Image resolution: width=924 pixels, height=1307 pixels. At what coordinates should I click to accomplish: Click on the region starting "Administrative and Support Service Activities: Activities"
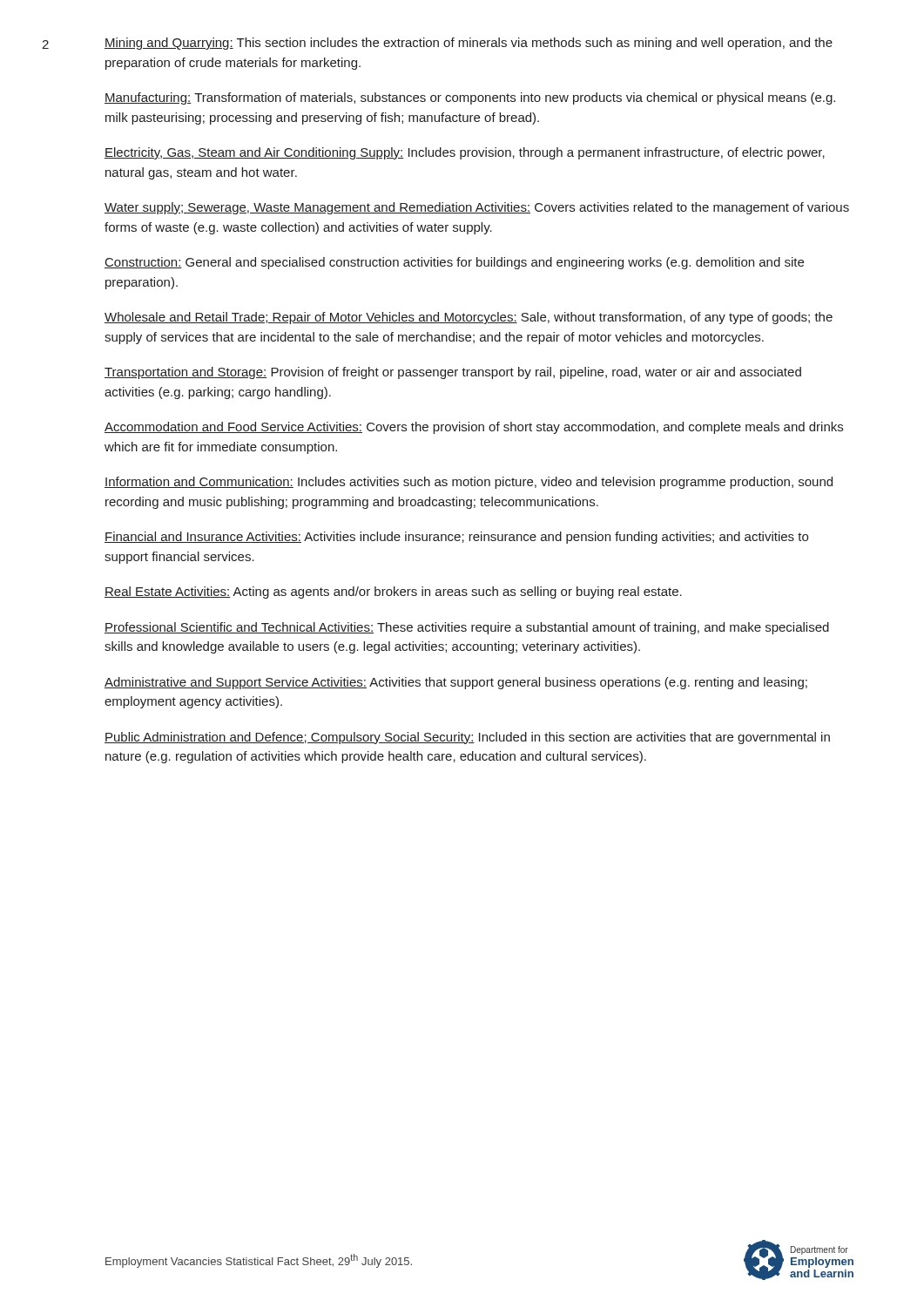tap(456, 691)
